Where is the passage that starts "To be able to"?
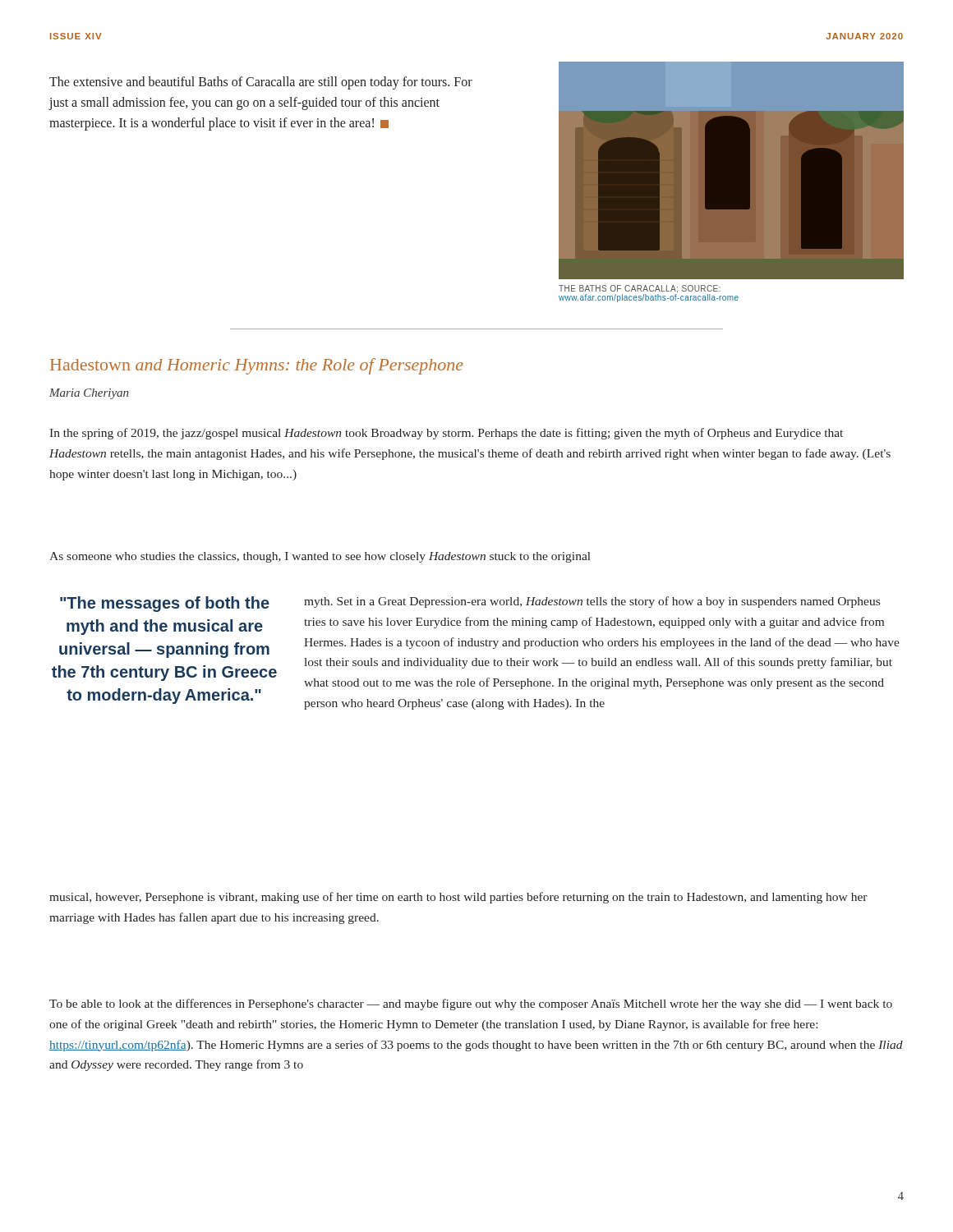953x1232 pixels. [476, 1034]
